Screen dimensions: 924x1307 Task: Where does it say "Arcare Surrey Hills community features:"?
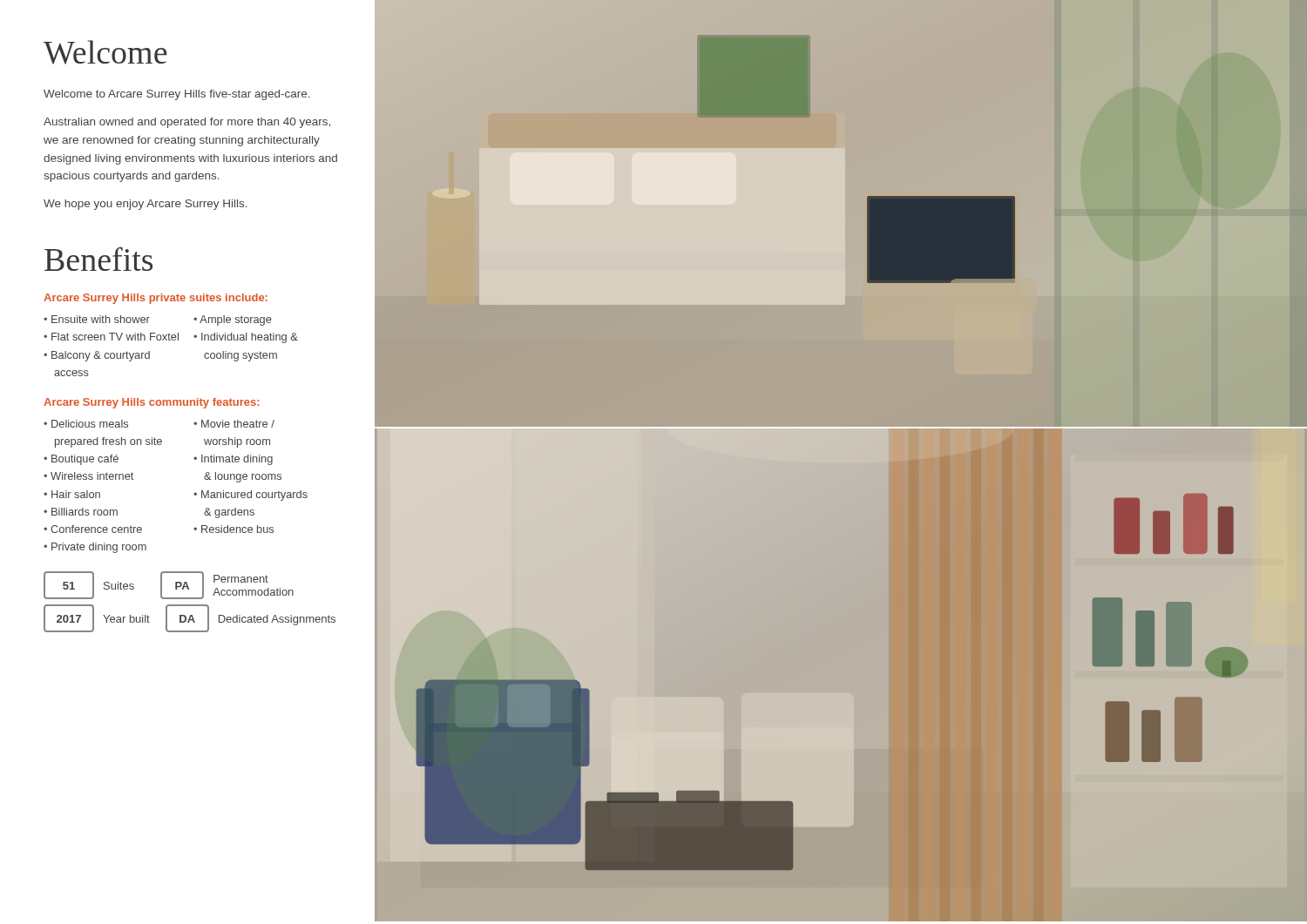coord(152,402)
